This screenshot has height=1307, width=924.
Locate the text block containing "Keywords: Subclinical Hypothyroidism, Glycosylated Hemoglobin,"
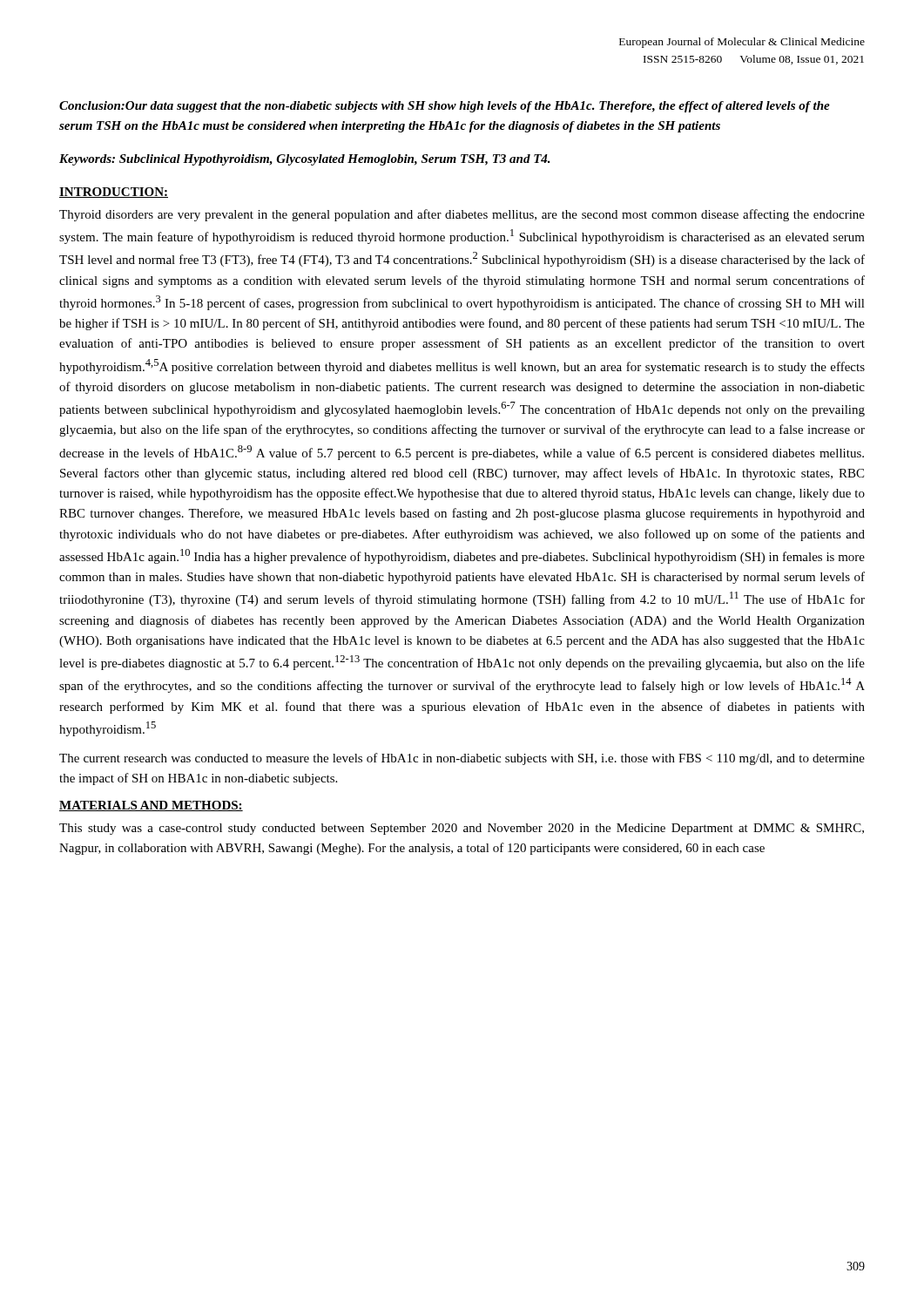pyautogui.click(x=305, y=158)
